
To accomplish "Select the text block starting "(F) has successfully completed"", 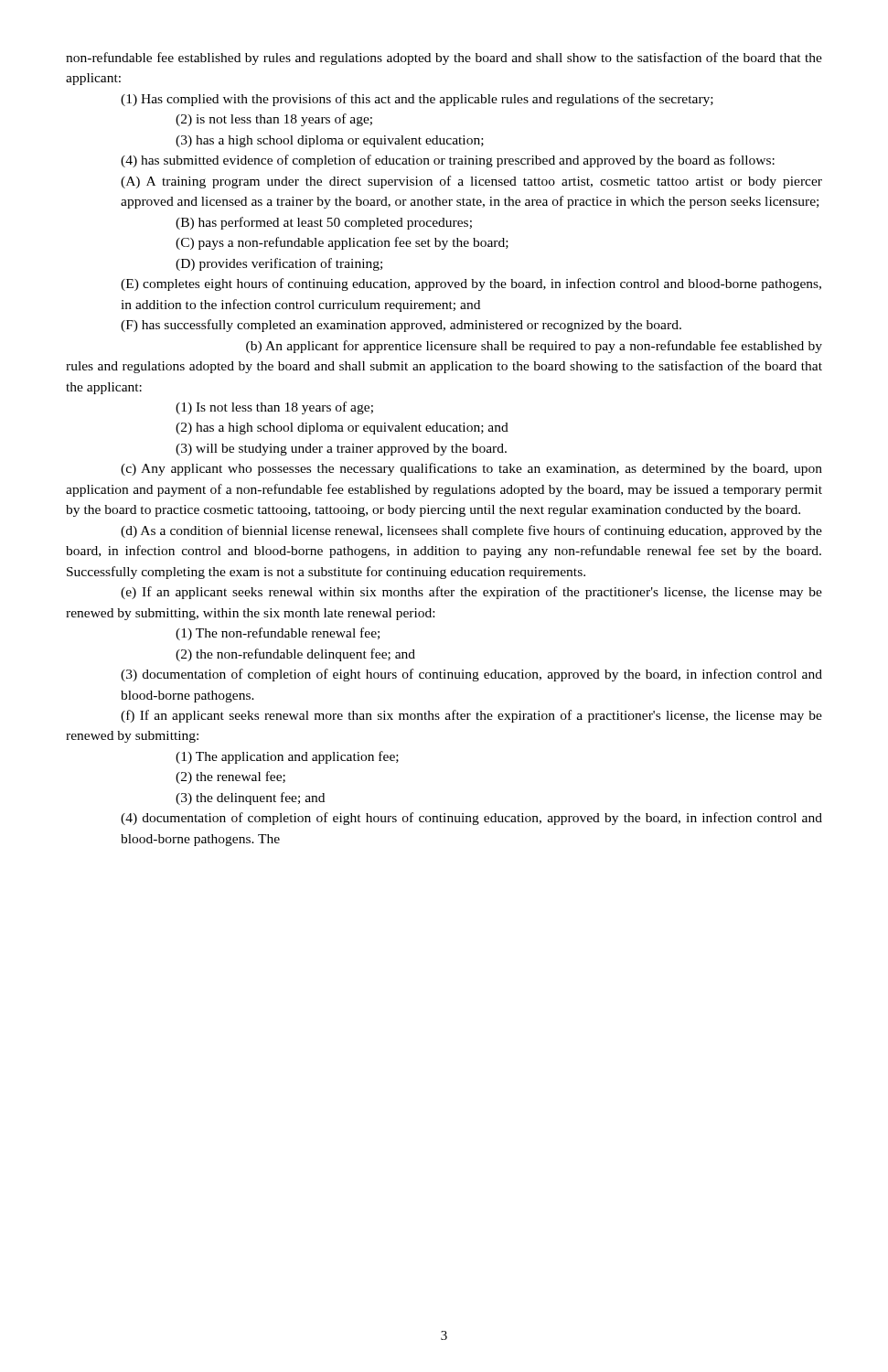I will tap(401, 324).
